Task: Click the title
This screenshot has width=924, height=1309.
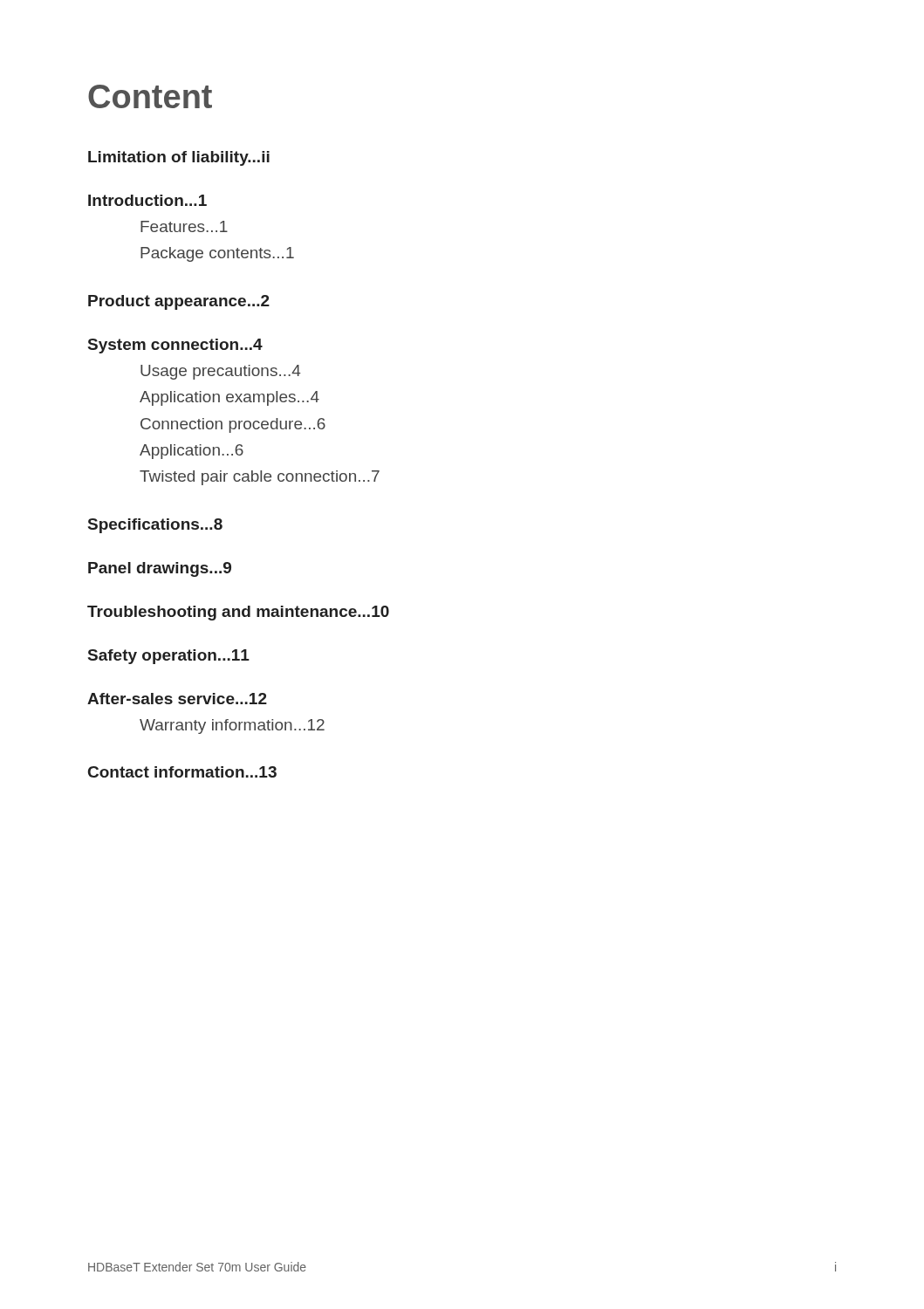Action: point(150,97)
